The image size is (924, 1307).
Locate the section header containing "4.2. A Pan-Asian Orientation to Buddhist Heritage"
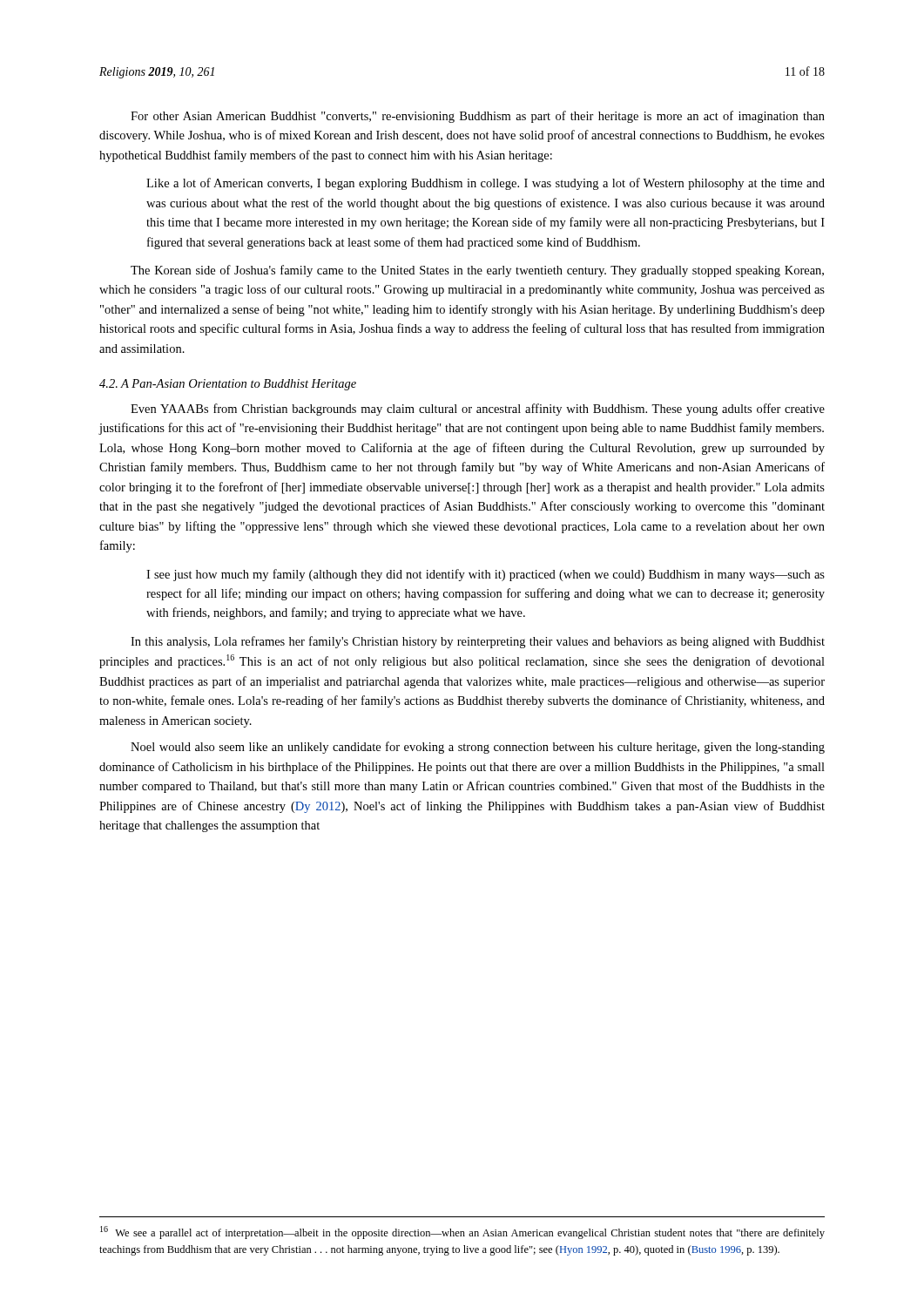(228, 384)
